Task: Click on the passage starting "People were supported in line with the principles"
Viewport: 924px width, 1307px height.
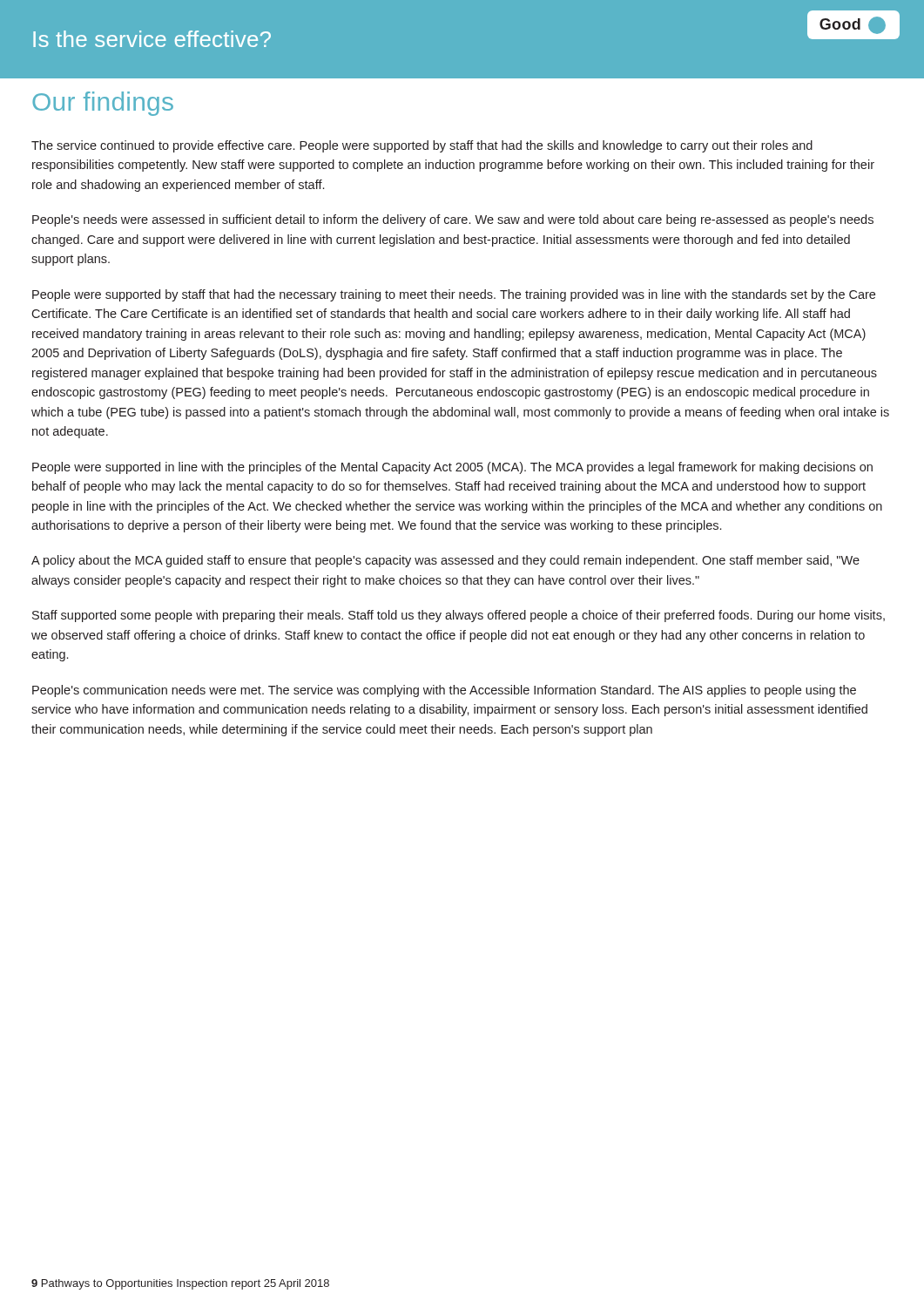Action: (462, 496)
